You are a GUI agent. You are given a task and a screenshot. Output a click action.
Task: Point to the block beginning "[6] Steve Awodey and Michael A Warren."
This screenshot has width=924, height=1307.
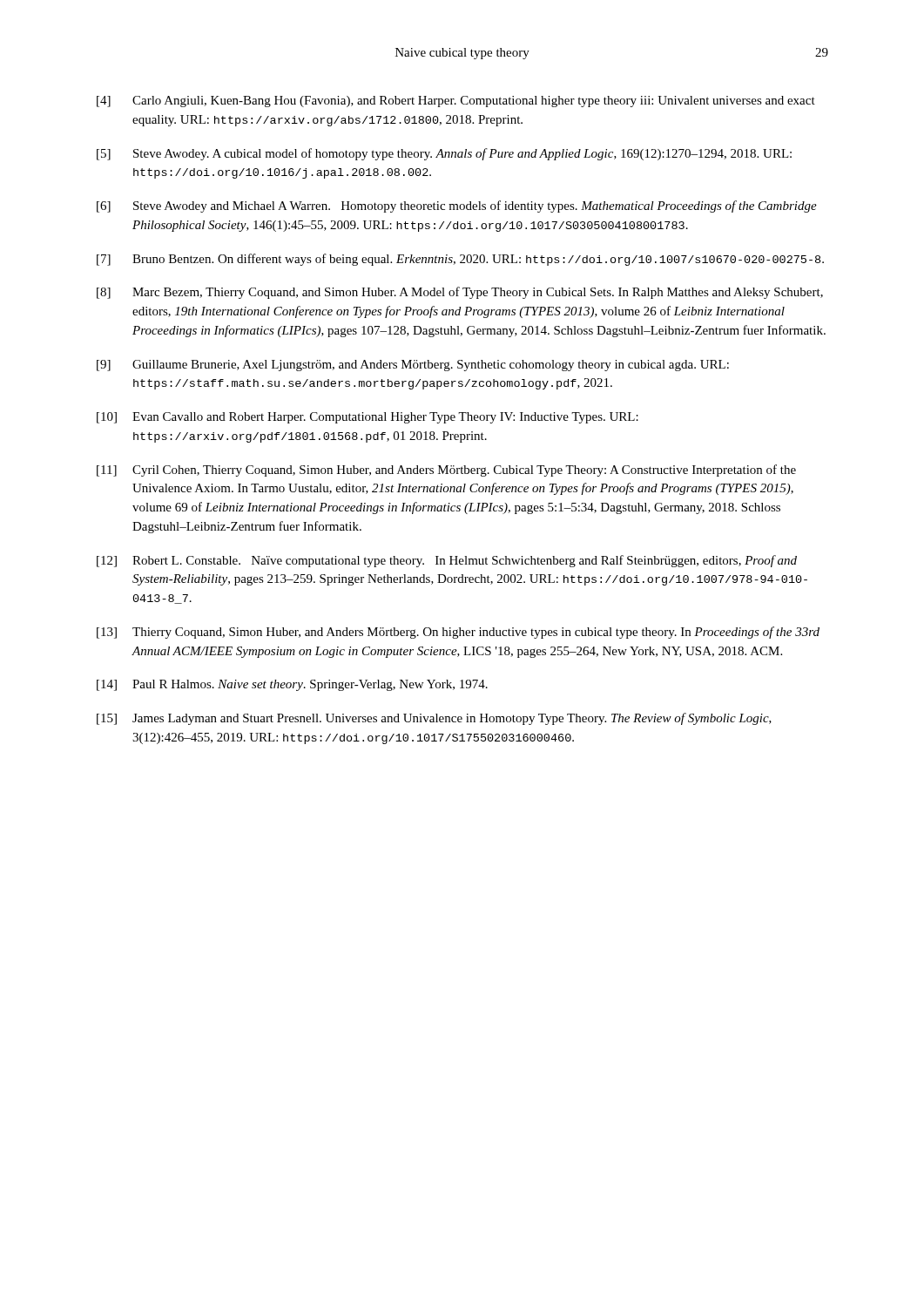(x=462, y=216)
